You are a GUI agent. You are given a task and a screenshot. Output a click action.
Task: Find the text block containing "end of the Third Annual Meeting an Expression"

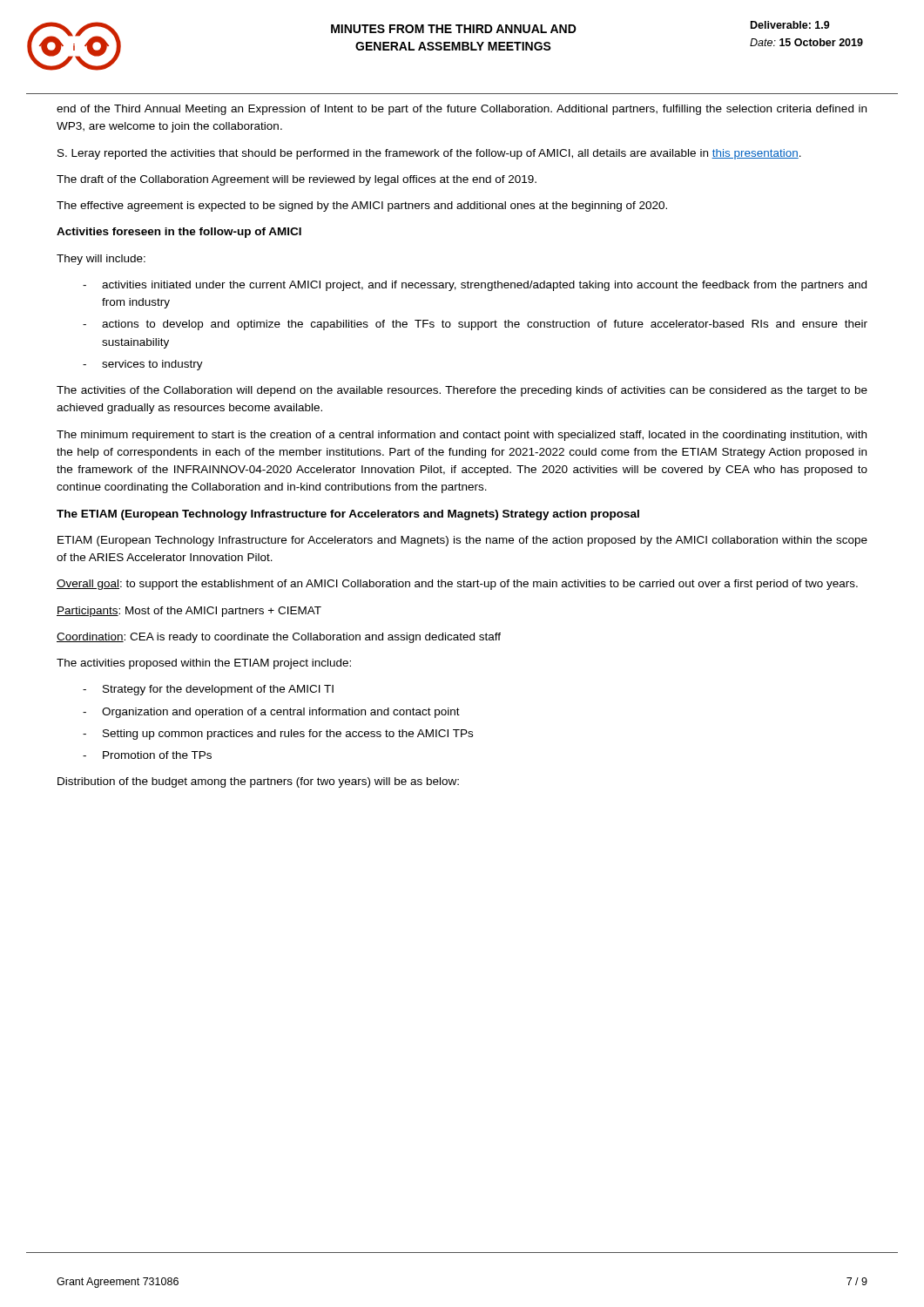click(462, 118)
